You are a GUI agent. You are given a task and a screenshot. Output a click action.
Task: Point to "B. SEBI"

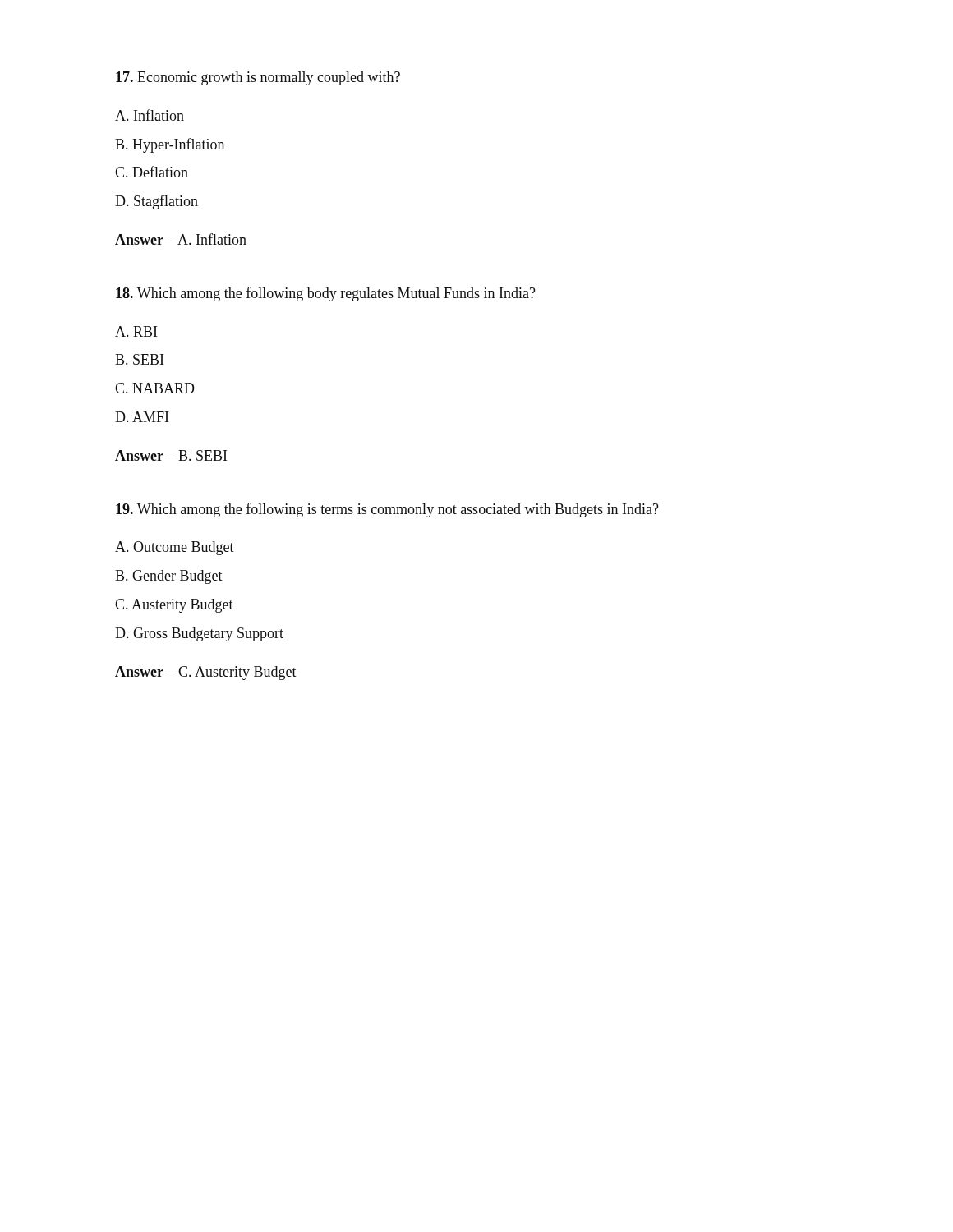click(x=140, y=360)
